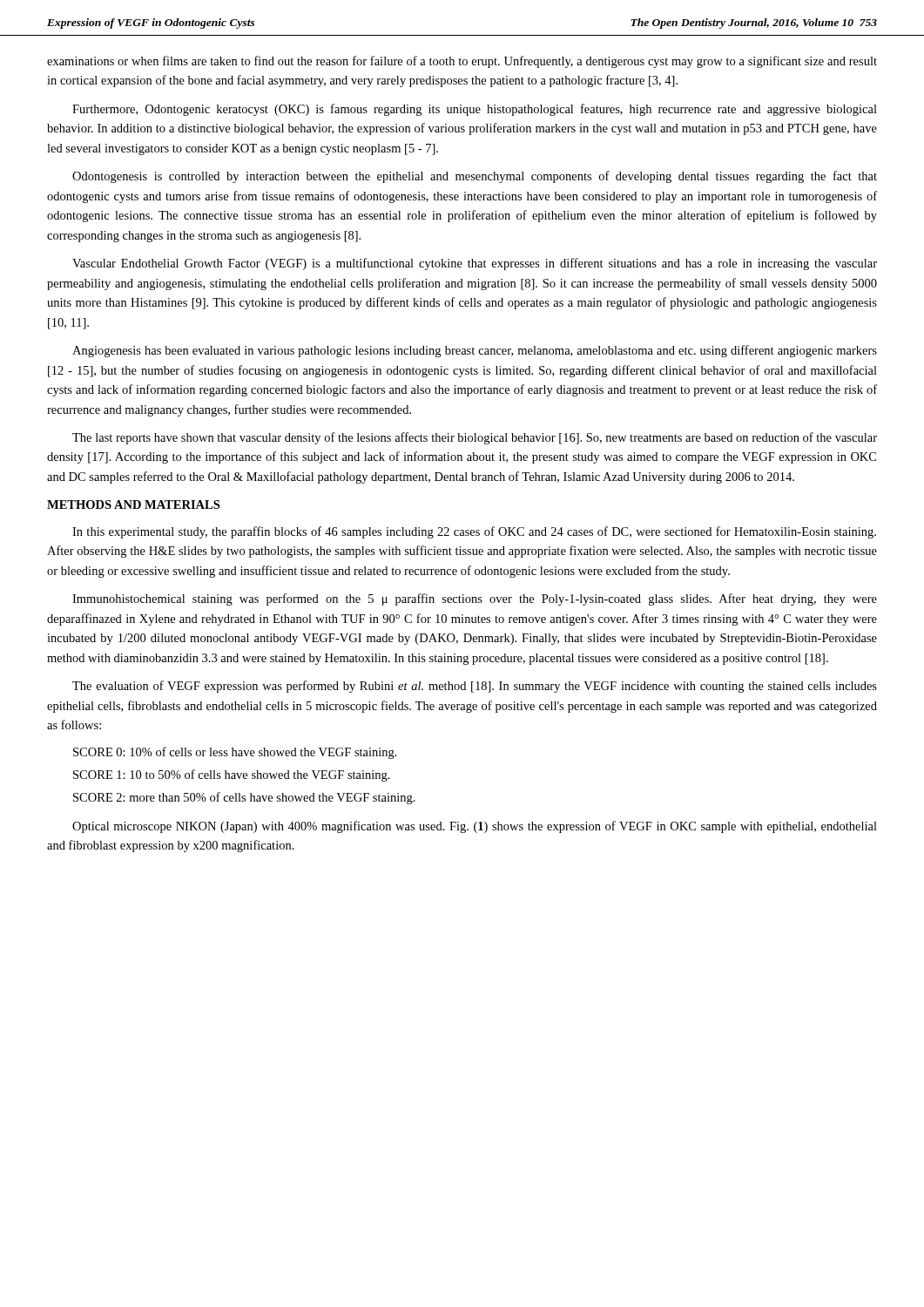Viewport: 924px width, 1307px height.
Task: Locate the block of text that opens with "SCORE 2: more"
Action: tap(244, 798)
